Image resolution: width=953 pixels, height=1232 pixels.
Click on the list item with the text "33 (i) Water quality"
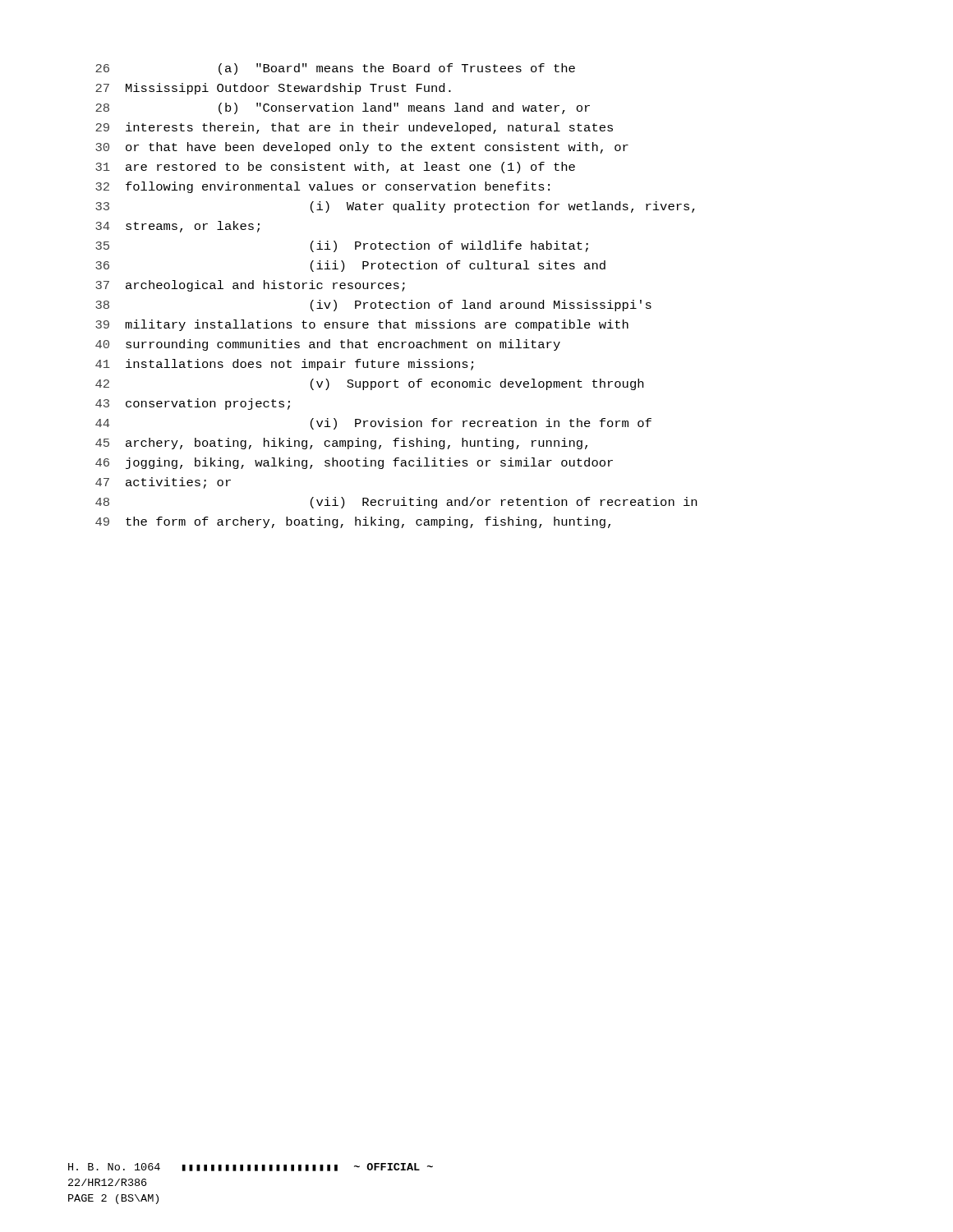tap(476, 207)
